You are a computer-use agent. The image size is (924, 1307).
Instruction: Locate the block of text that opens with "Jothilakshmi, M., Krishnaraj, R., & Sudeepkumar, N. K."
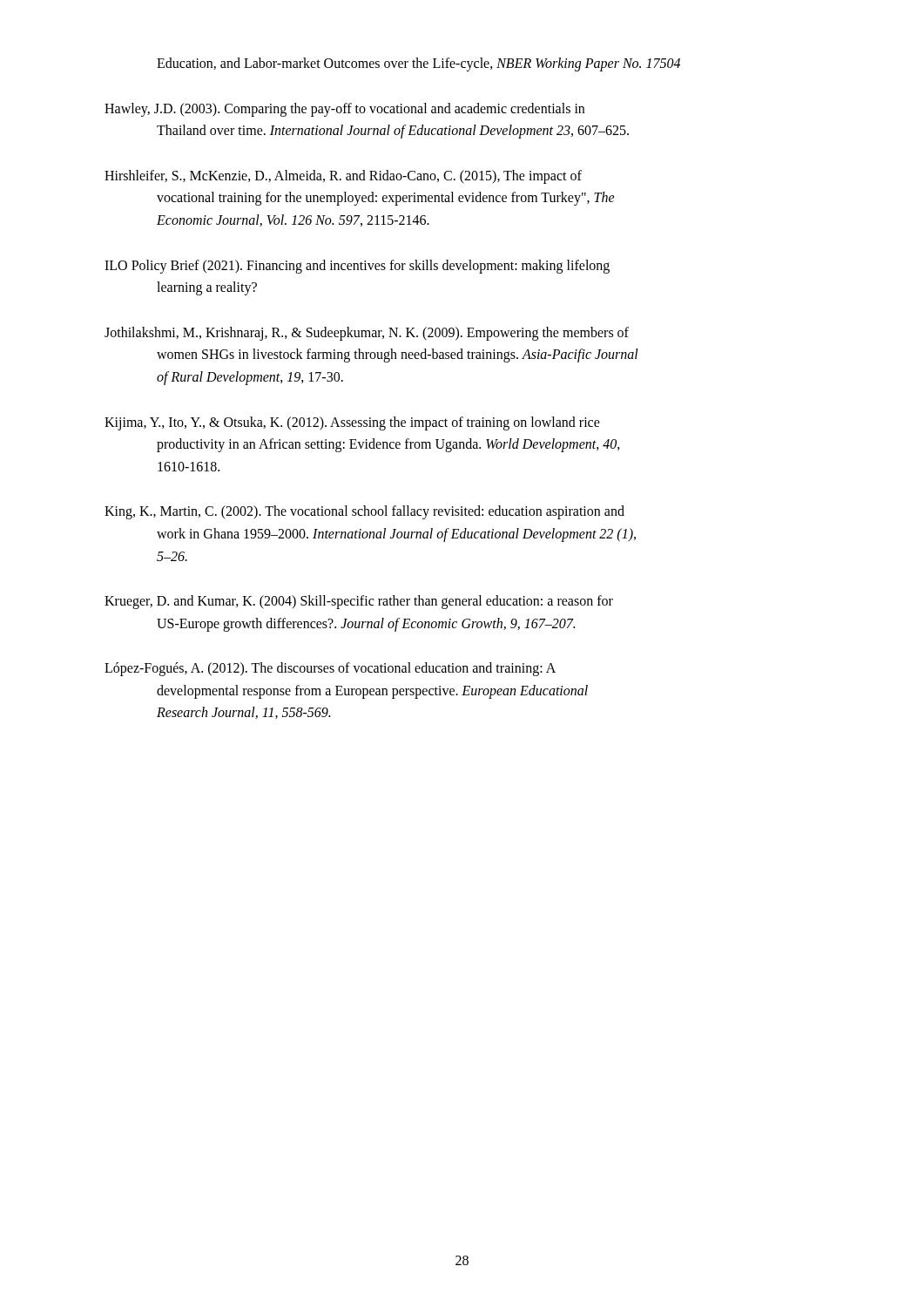(x=475, y=355)
